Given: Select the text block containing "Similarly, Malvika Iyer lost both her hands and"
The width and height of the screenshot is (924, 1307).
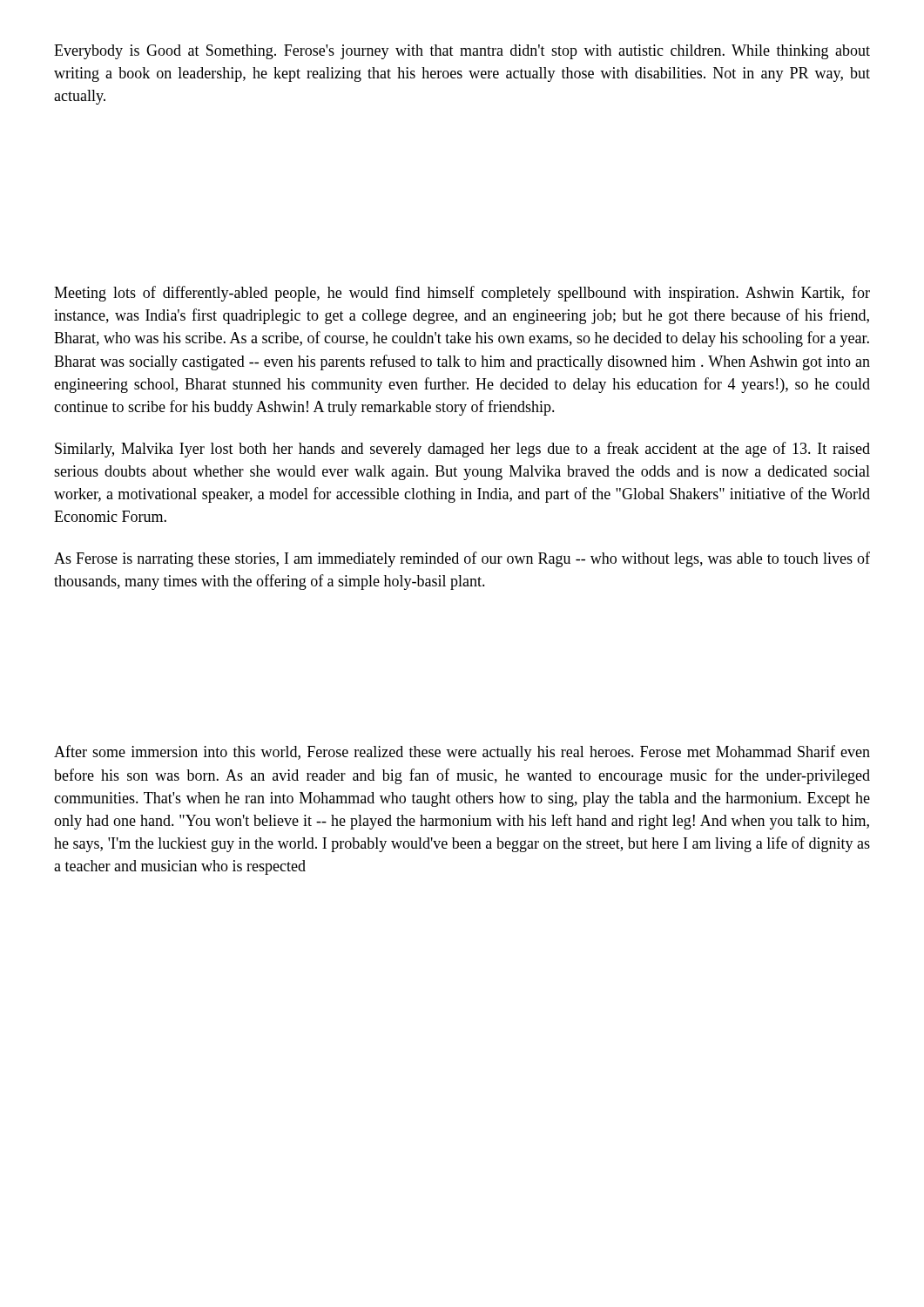Looking at the screenshot, I should tap(462, 483).
